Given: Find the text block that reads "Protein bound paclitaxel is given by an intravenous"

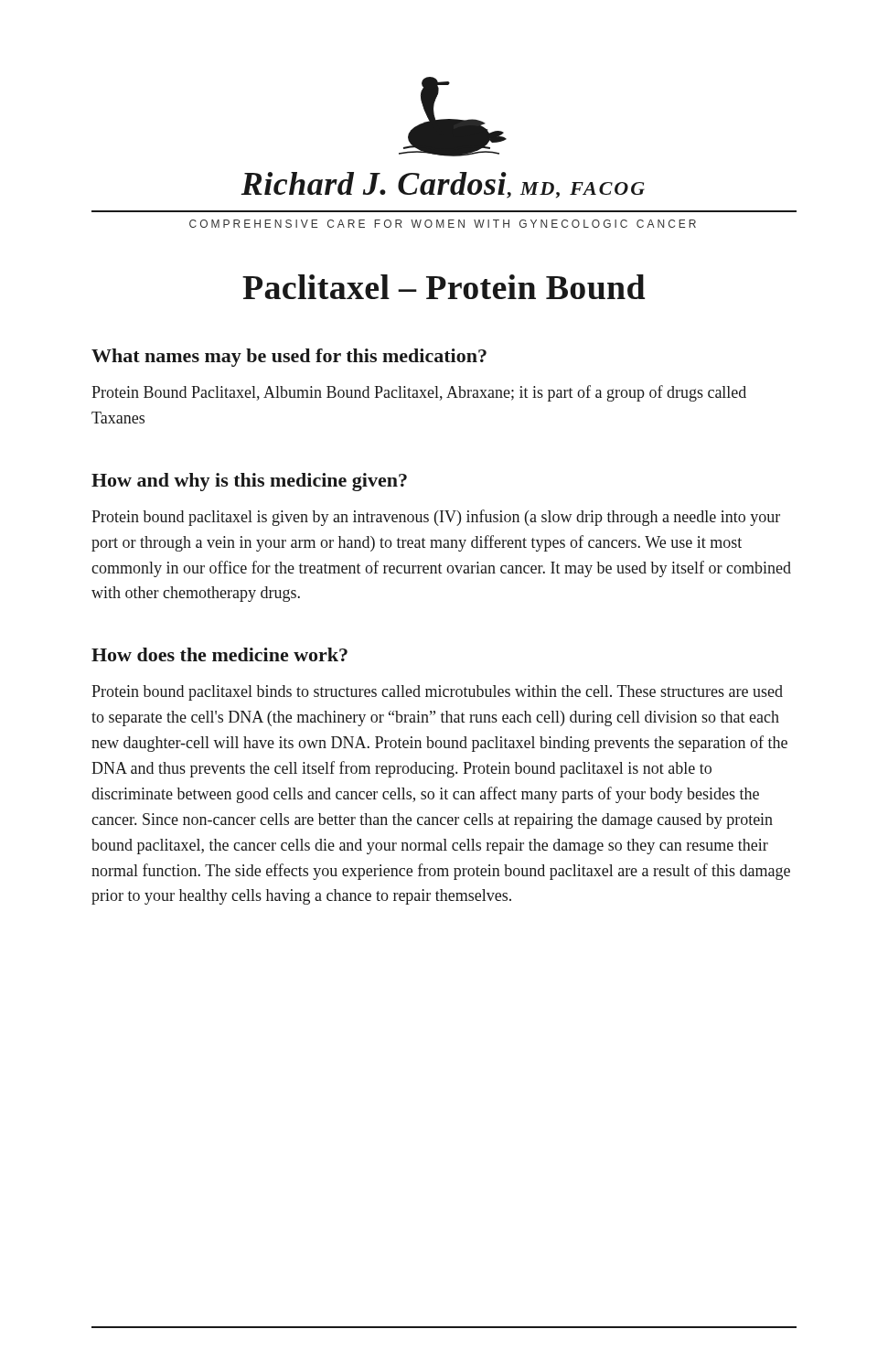Looking at the screenshot, I should pyautogui.click(x=441, y=555).
